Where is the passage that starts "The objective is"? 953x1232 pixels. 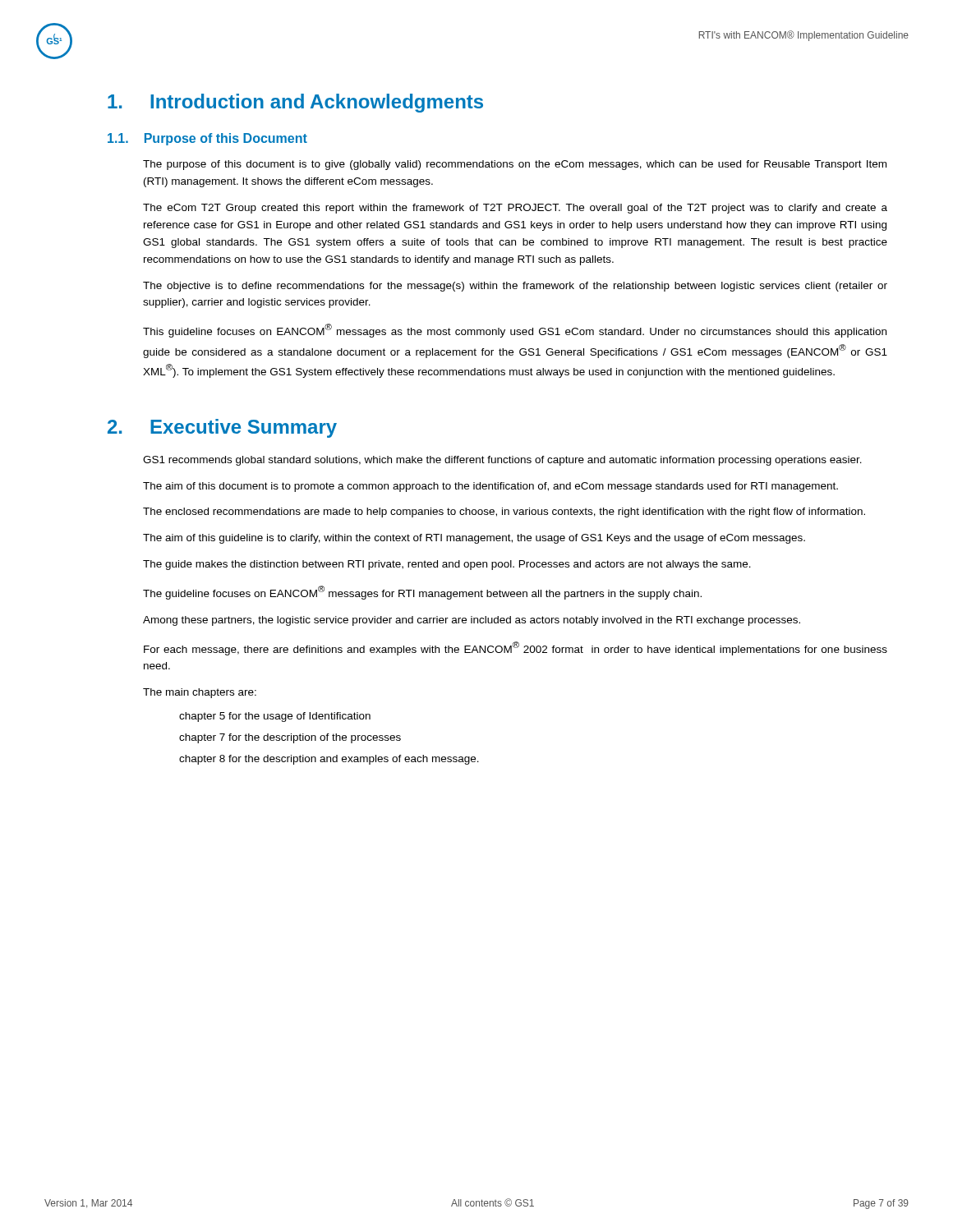515,294
